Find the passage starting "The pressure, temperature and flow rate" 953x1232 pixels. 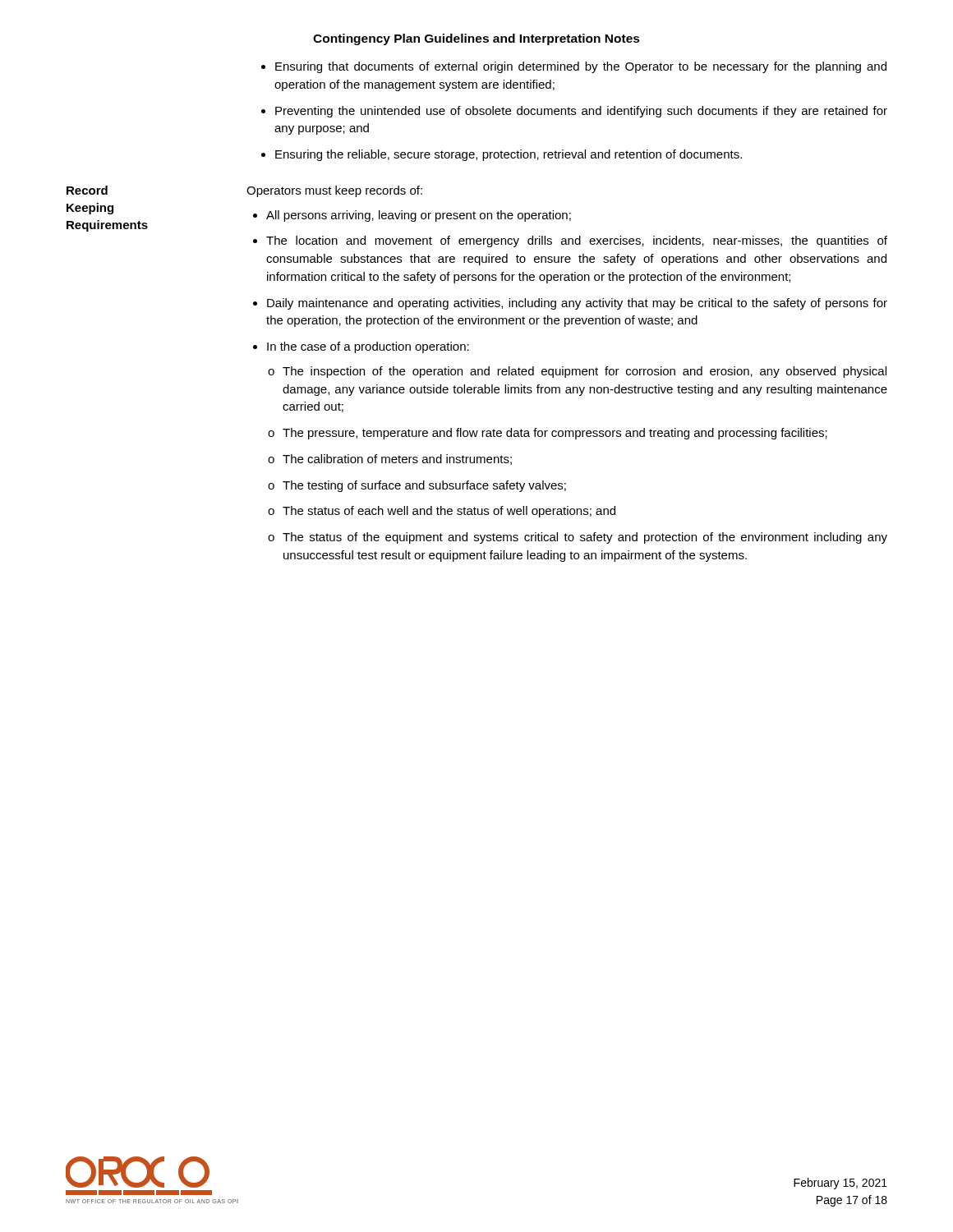click(555, 432)
